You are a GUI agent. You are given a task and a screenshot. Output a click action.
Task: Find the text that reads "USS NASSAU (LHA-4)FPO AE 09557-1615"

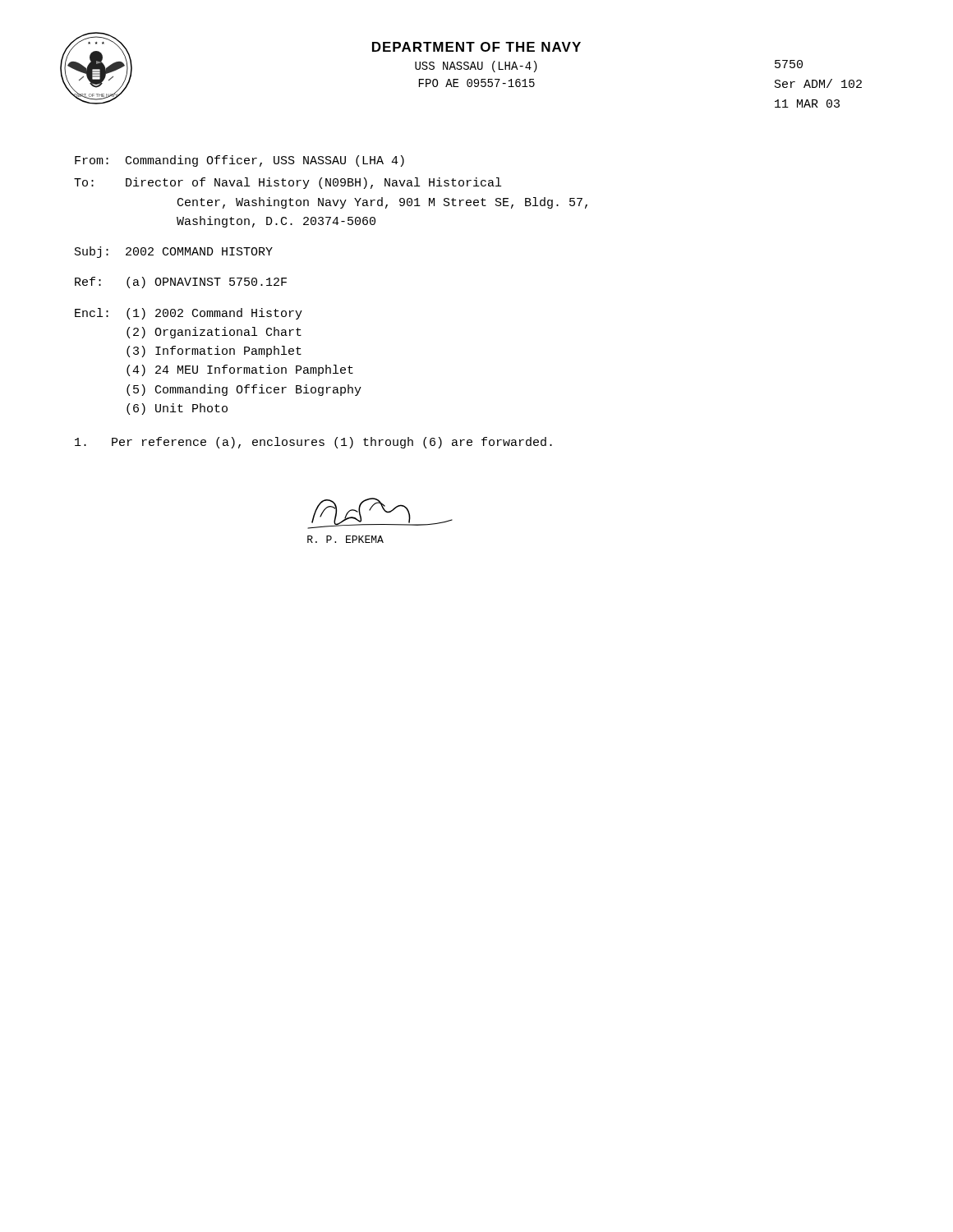pyautogui.click(x=476, y=75)
